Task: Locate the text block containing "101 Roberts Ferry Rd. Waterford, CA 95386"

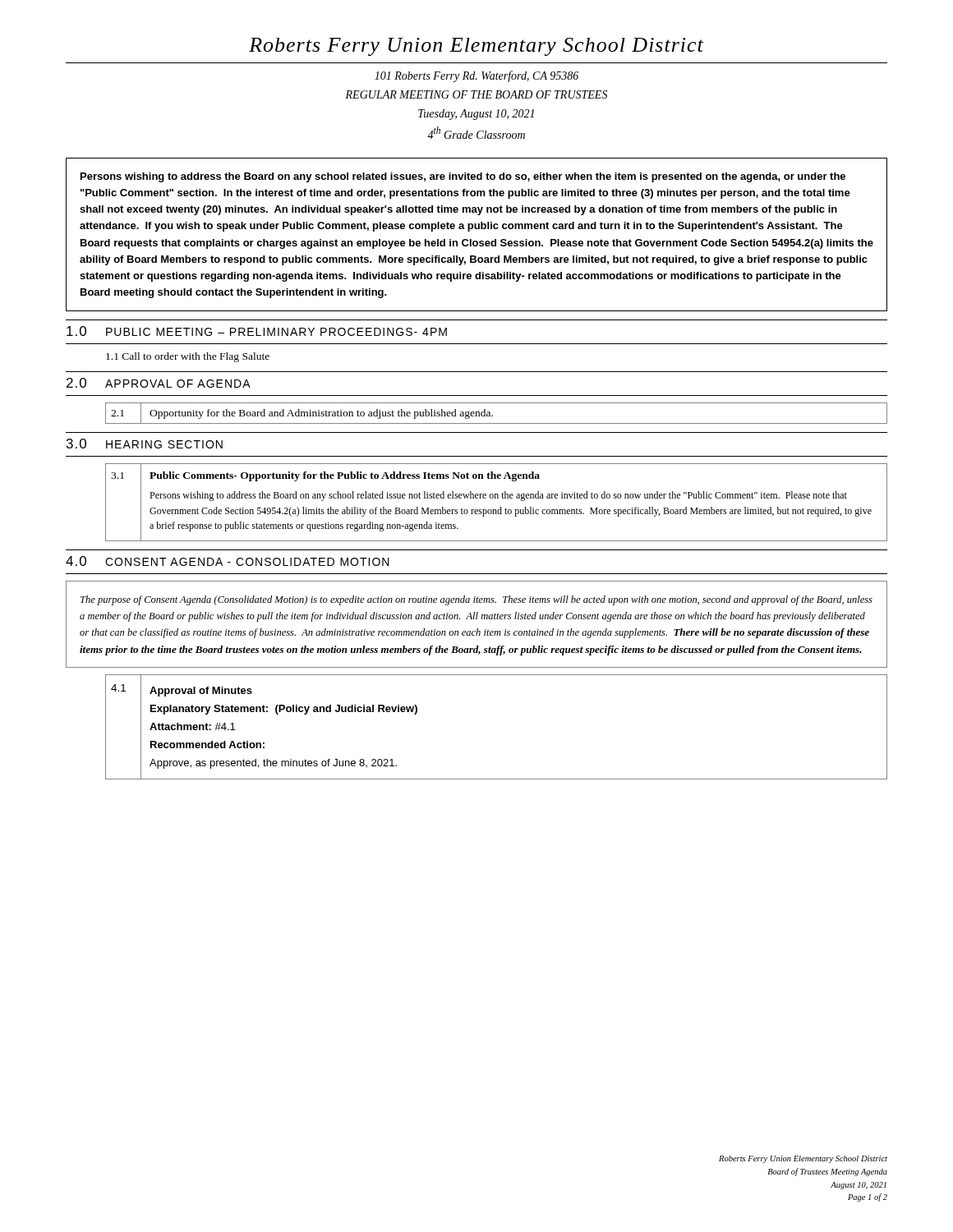Action: coord(476,106)
